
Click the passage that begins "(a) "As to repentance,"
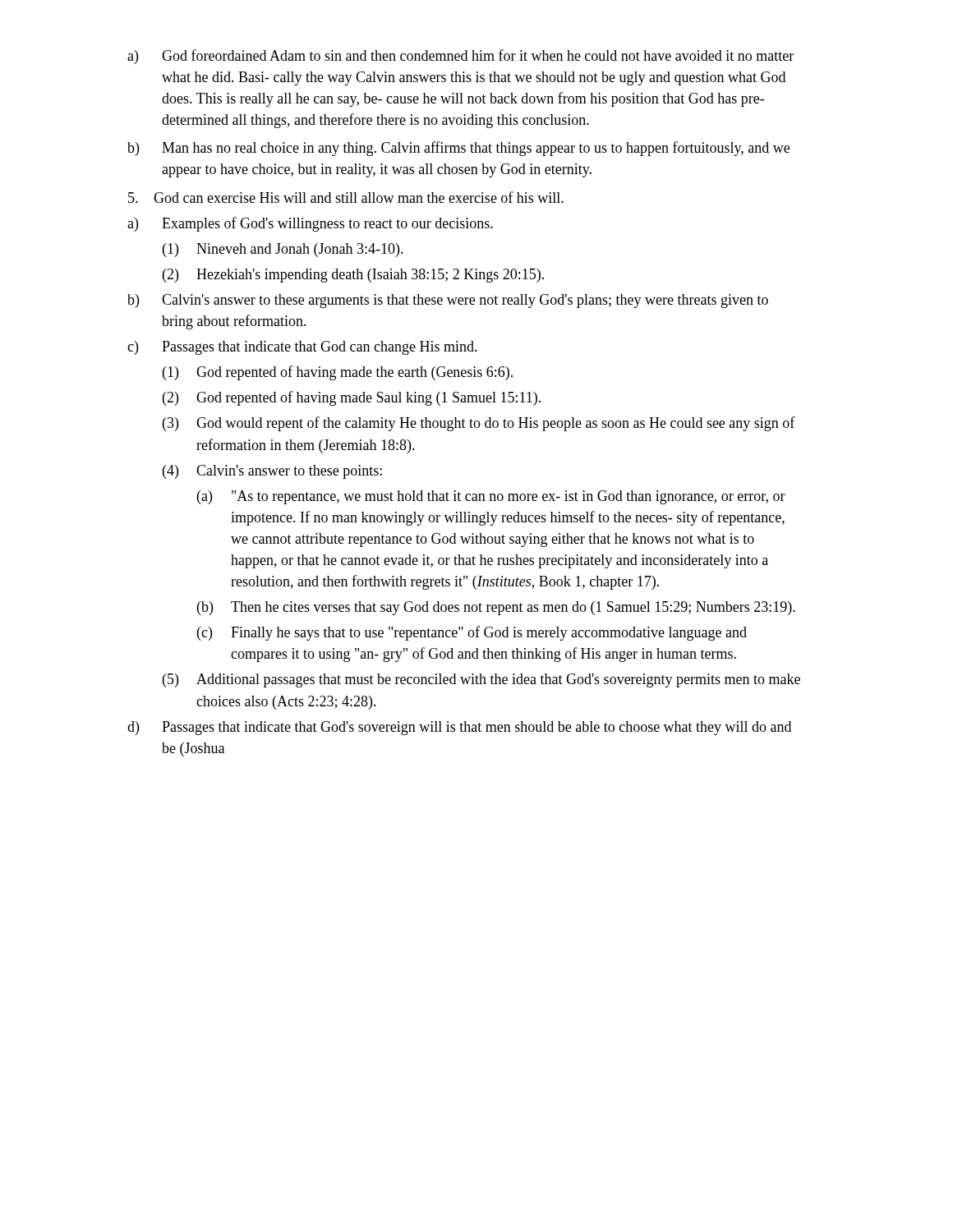pyautogui.click(x=499, y=539)
